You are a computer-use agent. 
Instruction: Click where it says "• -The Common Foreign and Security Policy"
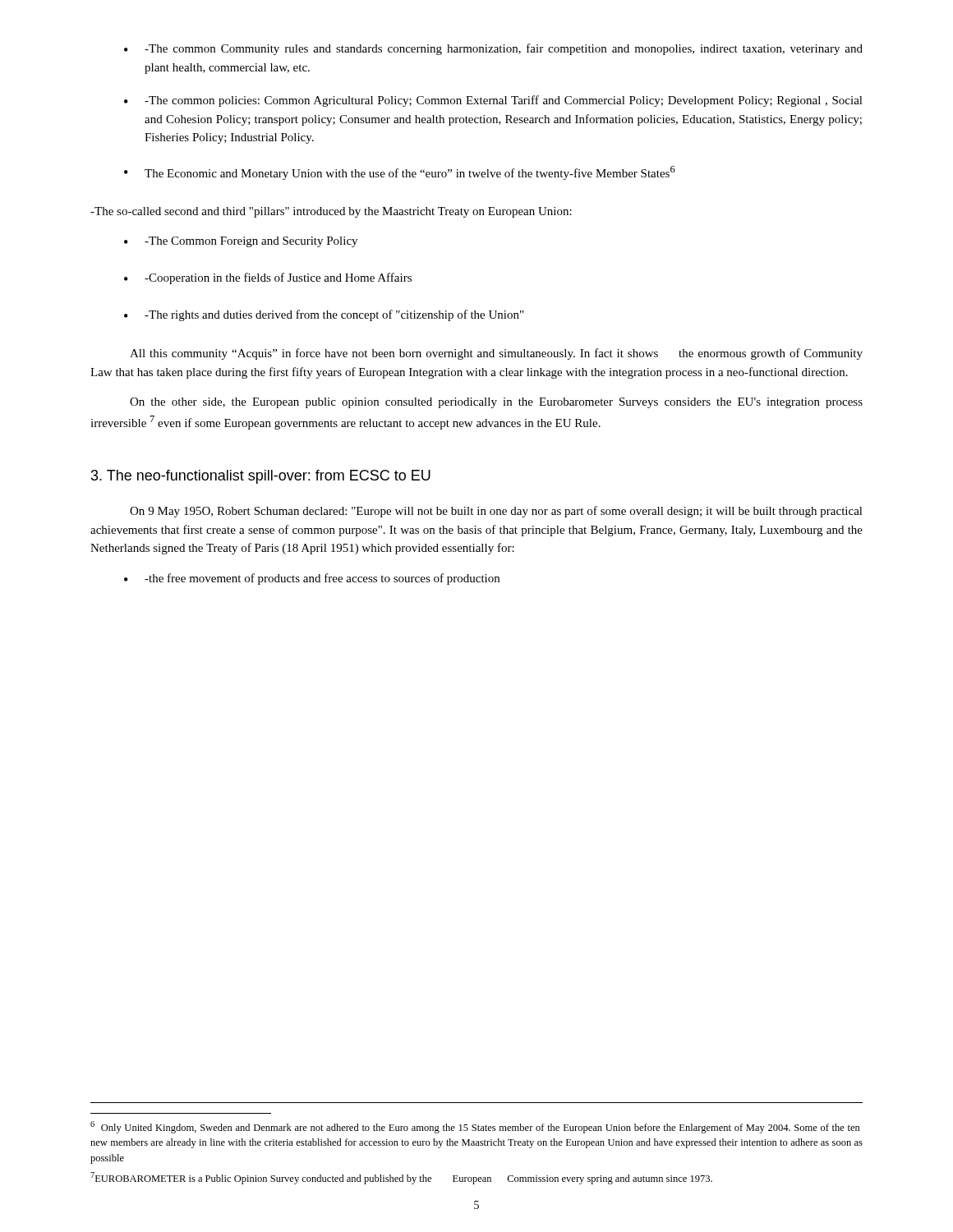tap(241, 242)
